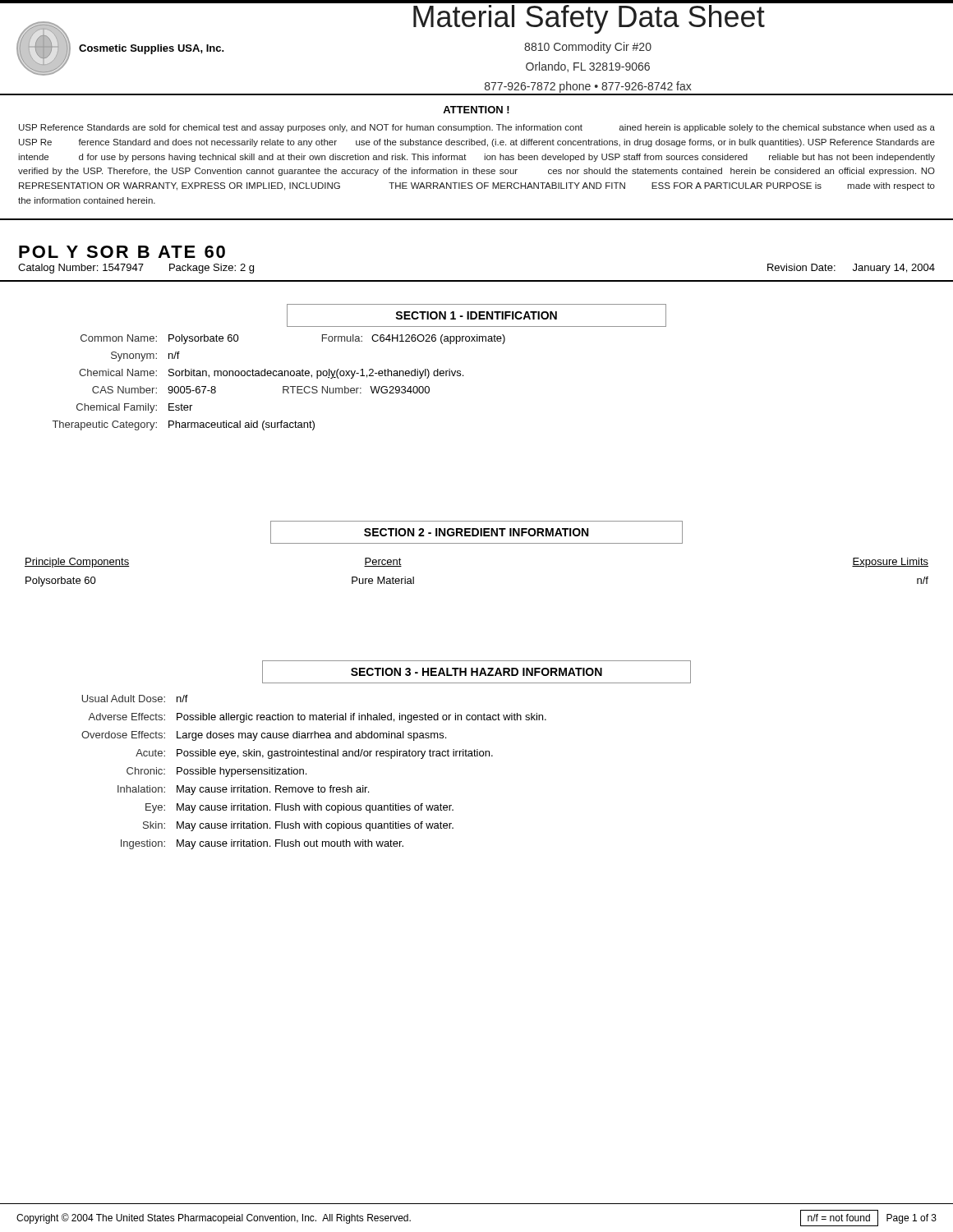
Task: Where does it say "Chemical Family: Ester"?
Action: [105, 407]
